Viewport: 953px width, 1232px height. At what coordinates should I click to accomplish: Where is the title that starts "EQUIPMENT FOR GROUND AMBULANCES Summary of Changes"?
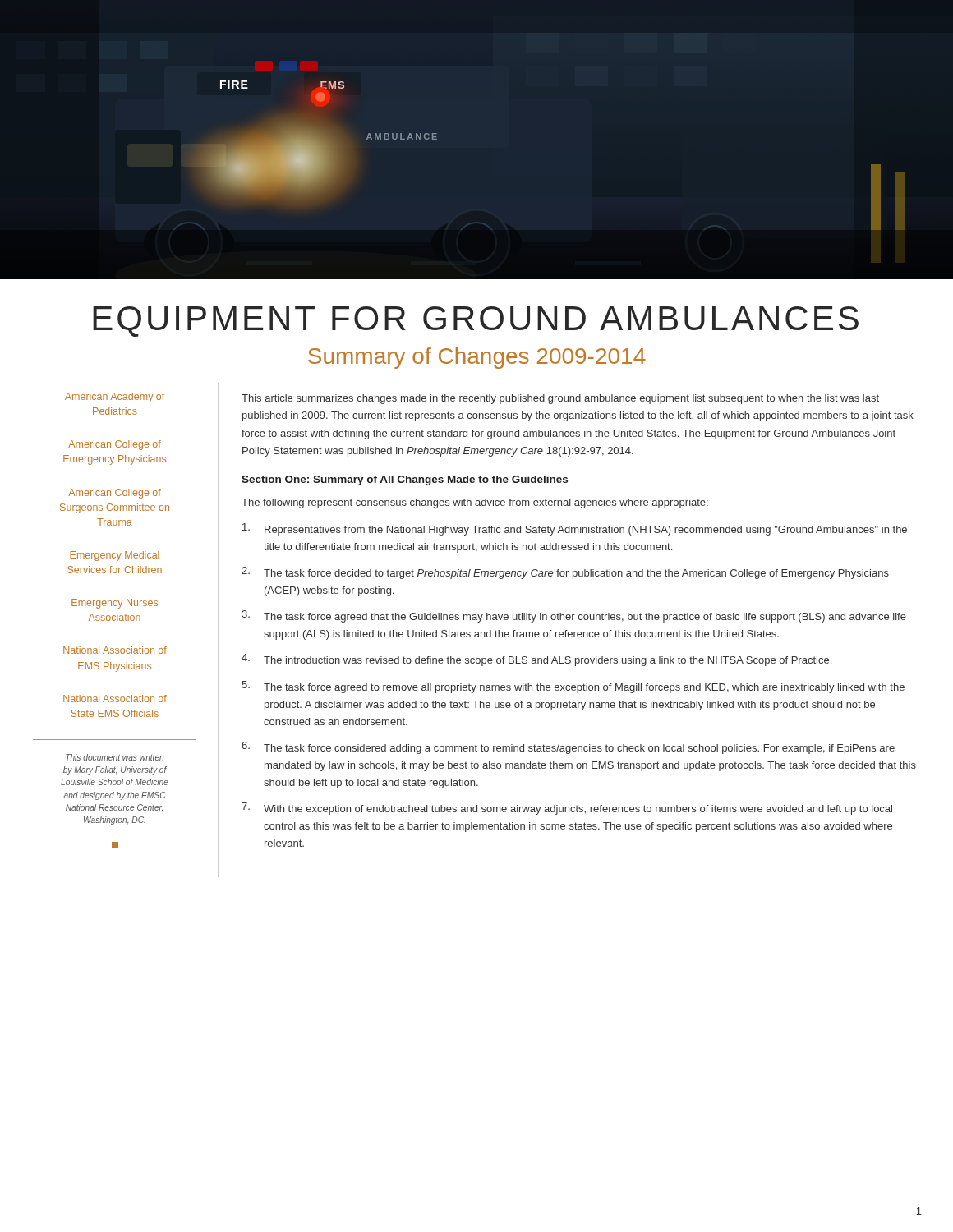click(x=476, y=334)
